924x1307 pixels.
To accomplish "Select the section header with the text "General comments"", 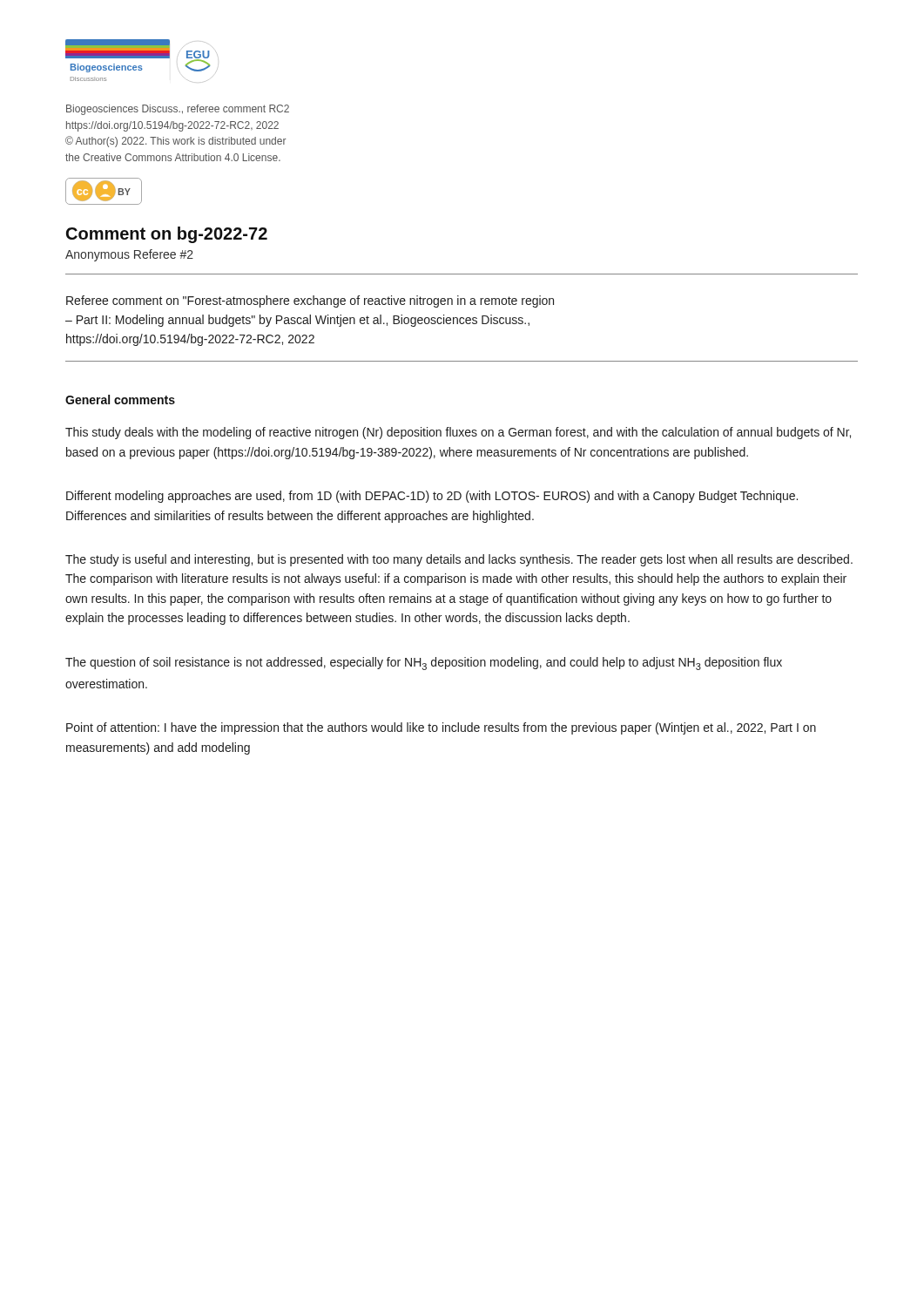I will 120,400.
